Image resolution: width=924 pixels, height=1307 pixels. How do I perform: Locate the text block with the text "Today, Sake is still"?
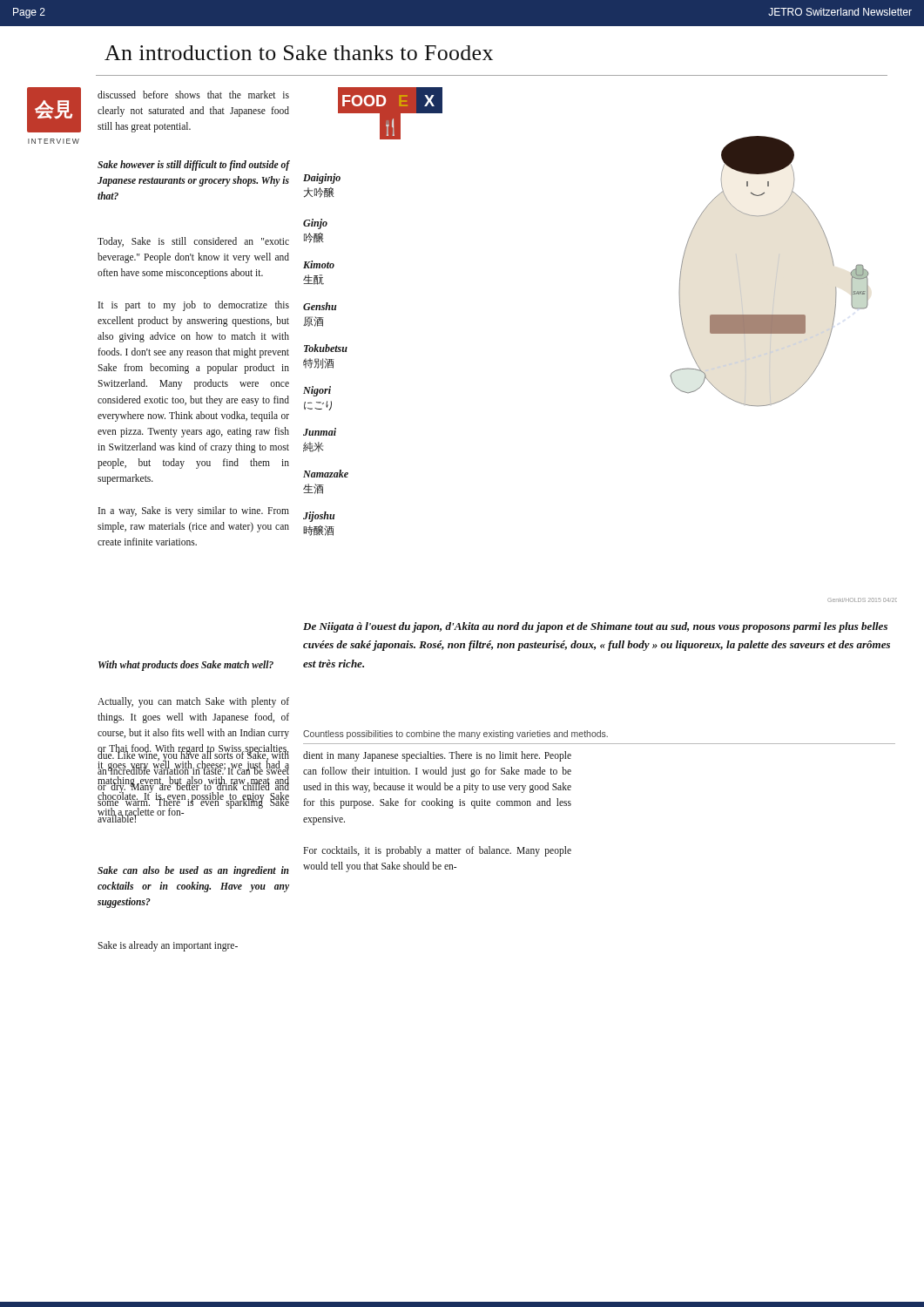coord(193,392)
